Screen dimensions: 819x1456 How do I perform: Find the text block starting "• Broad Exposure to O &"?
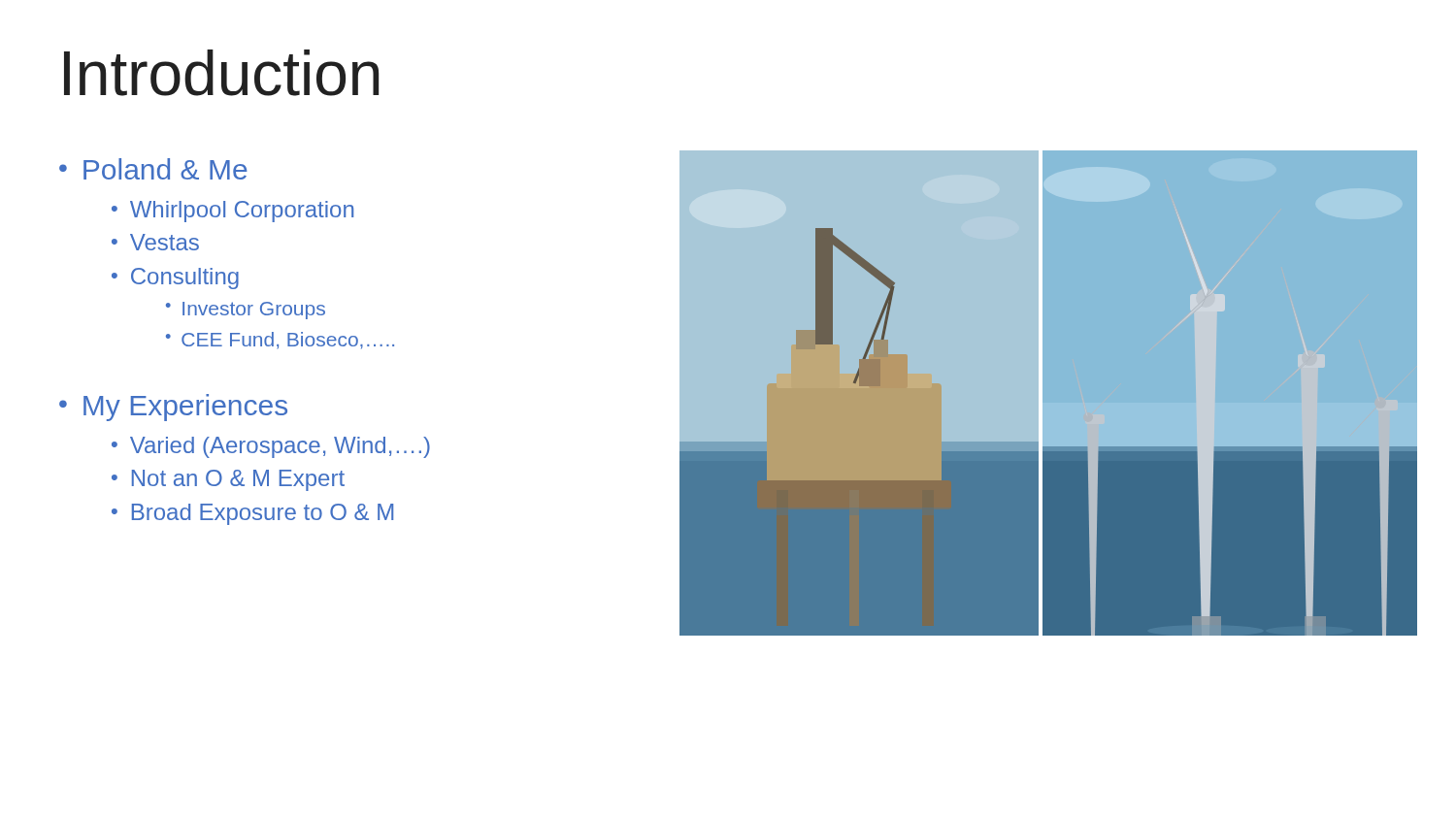(253, 512)
